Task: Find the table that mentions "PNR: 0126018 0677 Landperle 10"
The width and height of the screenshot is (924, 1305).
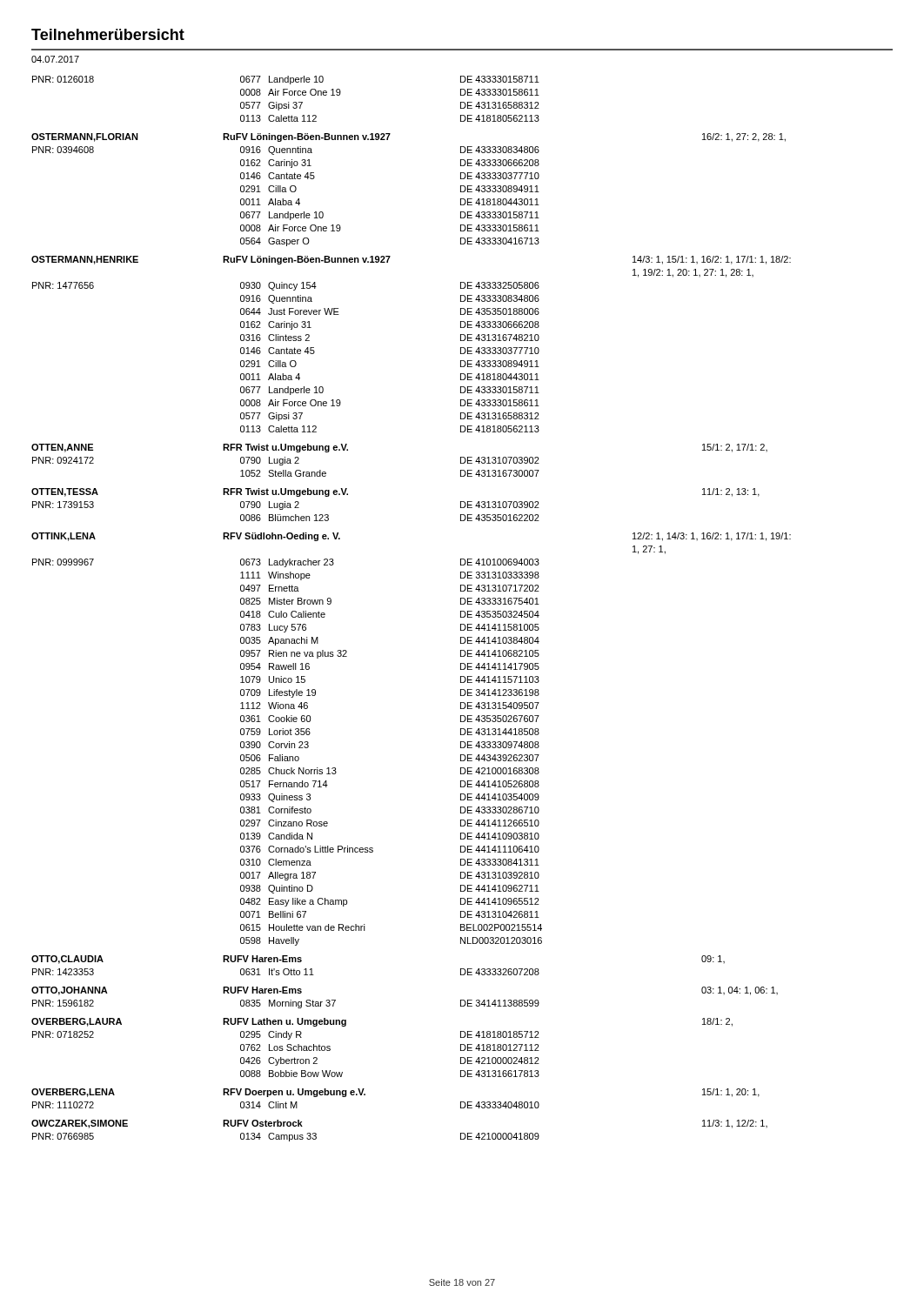Action: [x=462, y=608]
